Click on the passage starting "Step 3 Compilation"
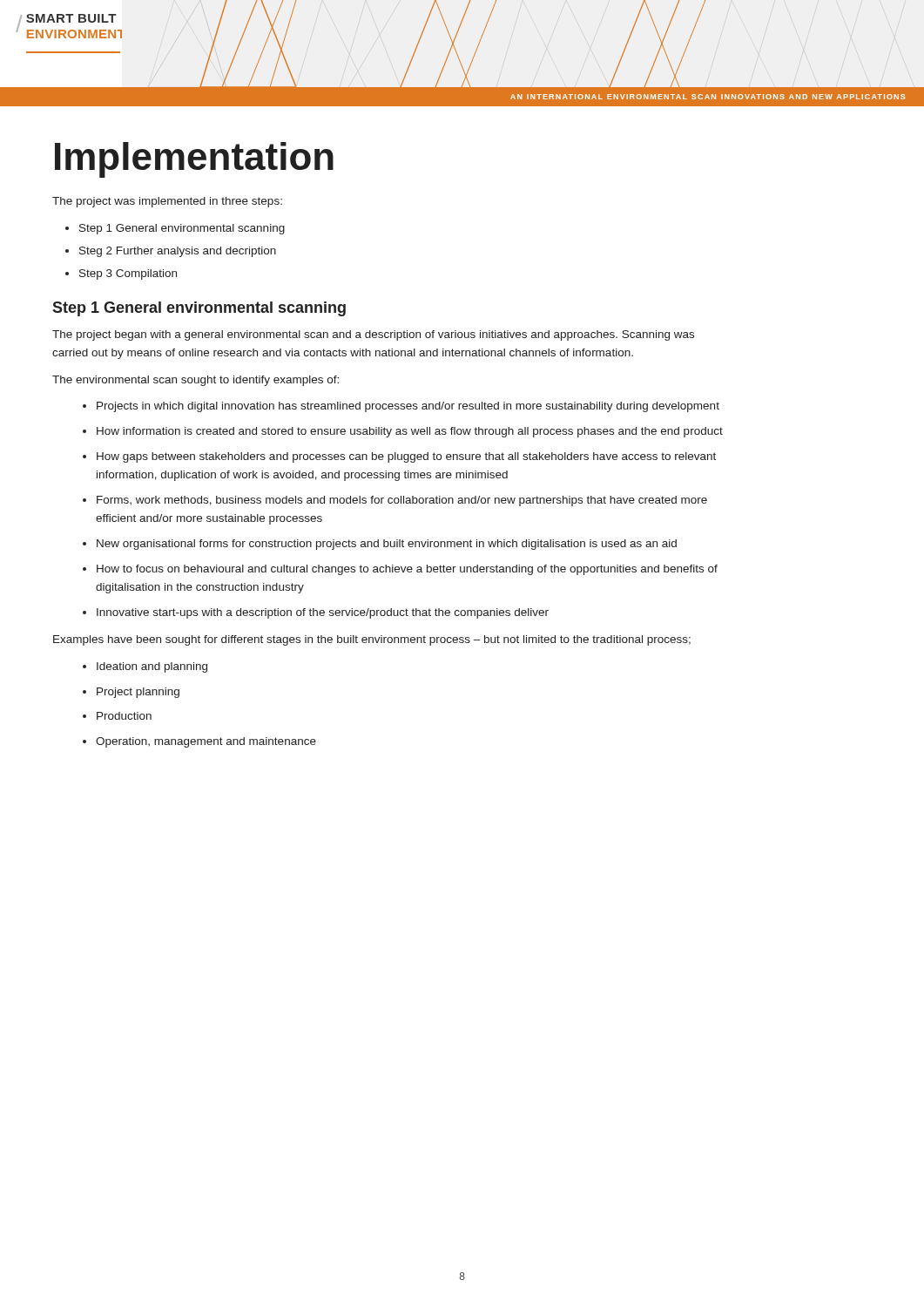The height and width of the screenshot is (1307, 924). [x=128, y=273]
